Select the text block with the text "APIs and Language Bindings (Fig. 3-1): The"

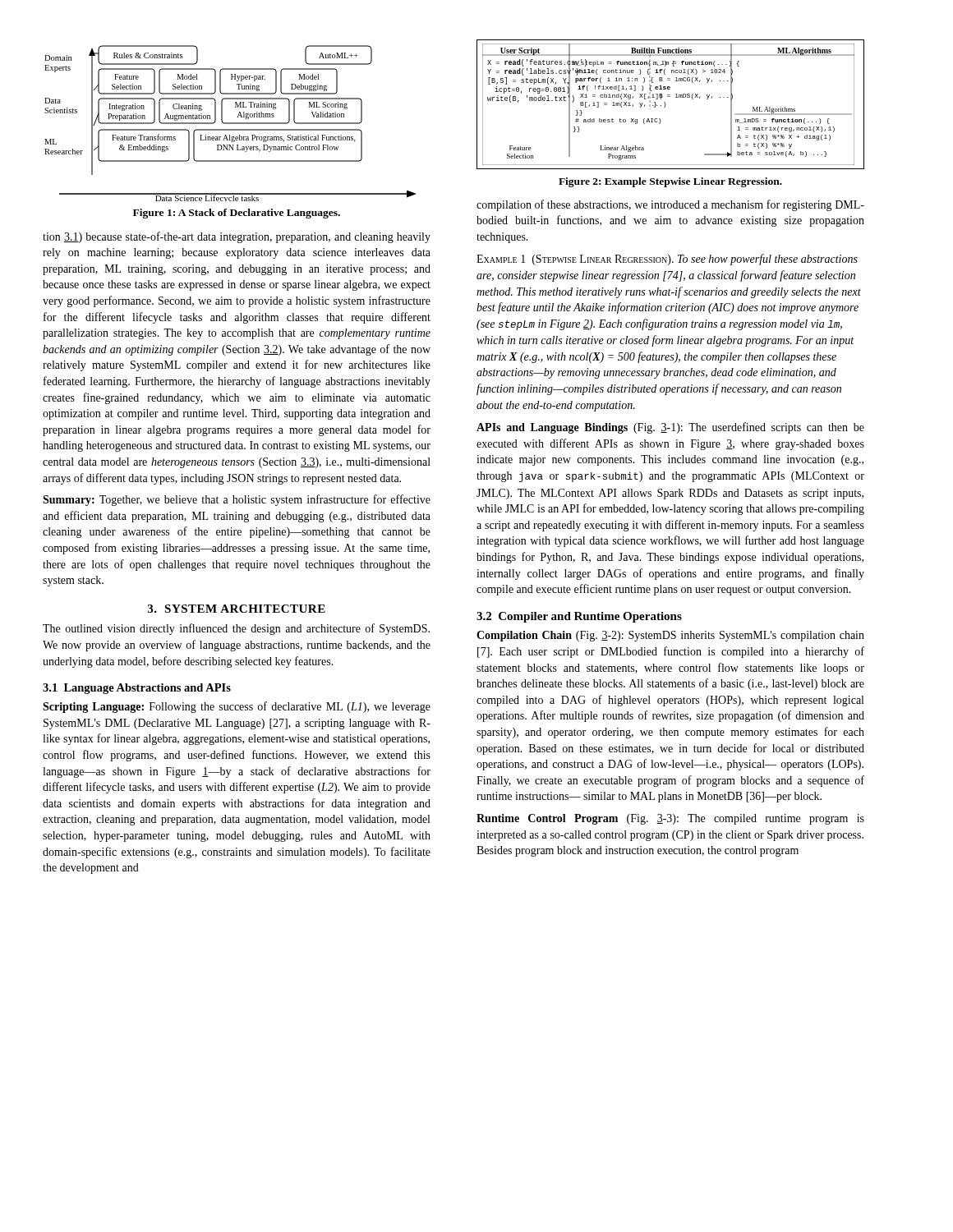670,509
